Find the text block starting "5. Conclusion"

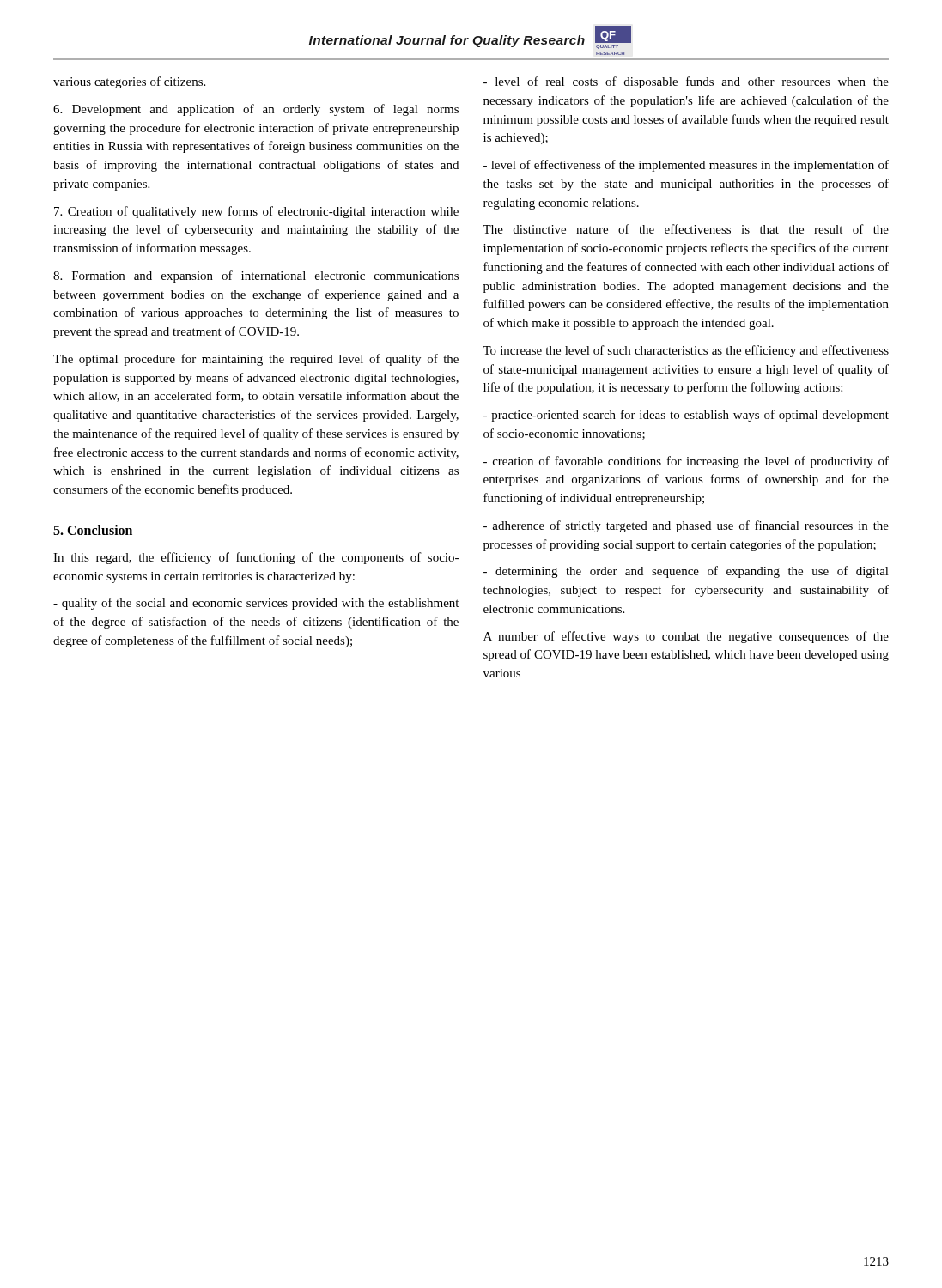(93, 530)
